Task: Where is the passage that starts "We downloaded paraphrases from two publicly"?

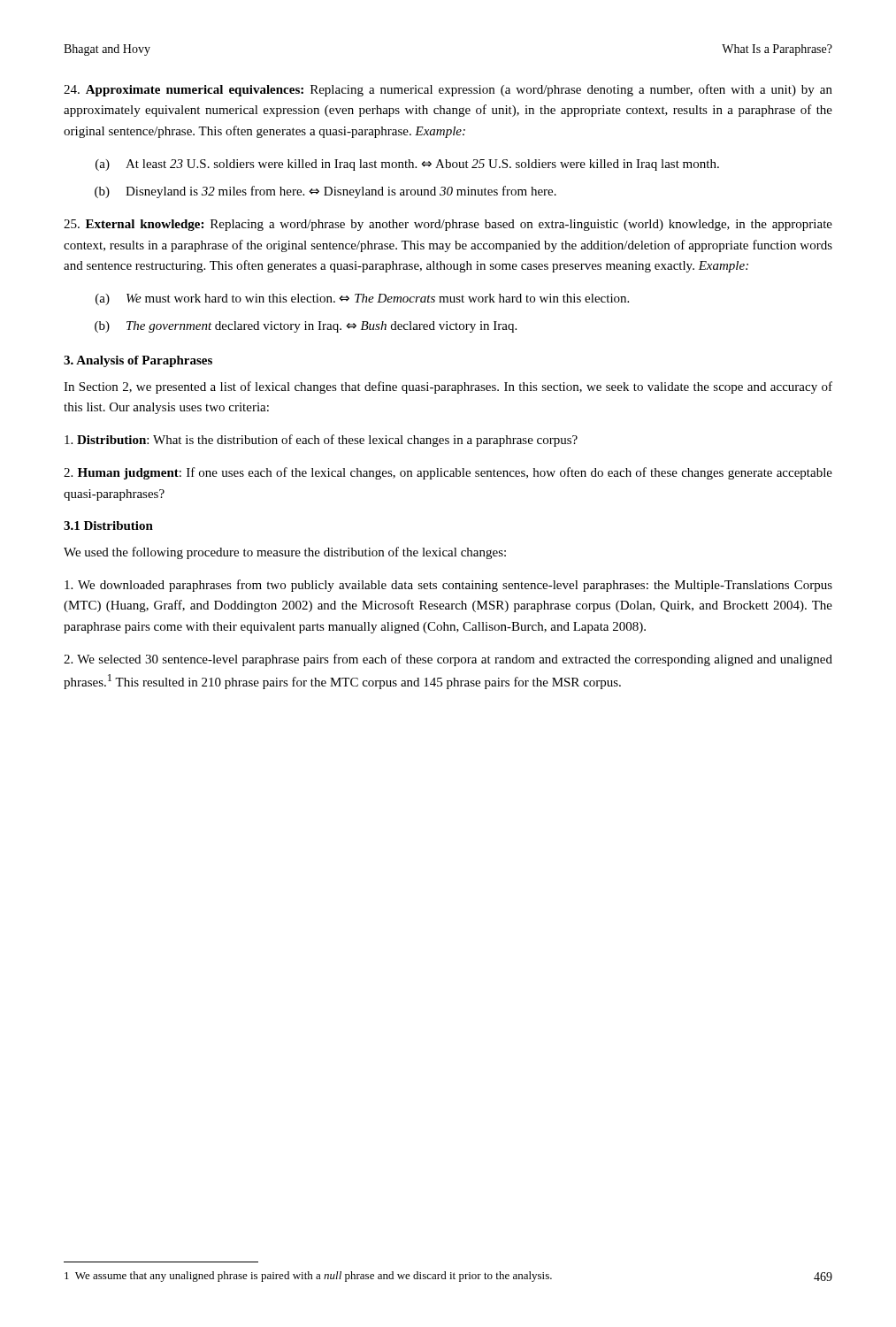Action: click(448, 605)
